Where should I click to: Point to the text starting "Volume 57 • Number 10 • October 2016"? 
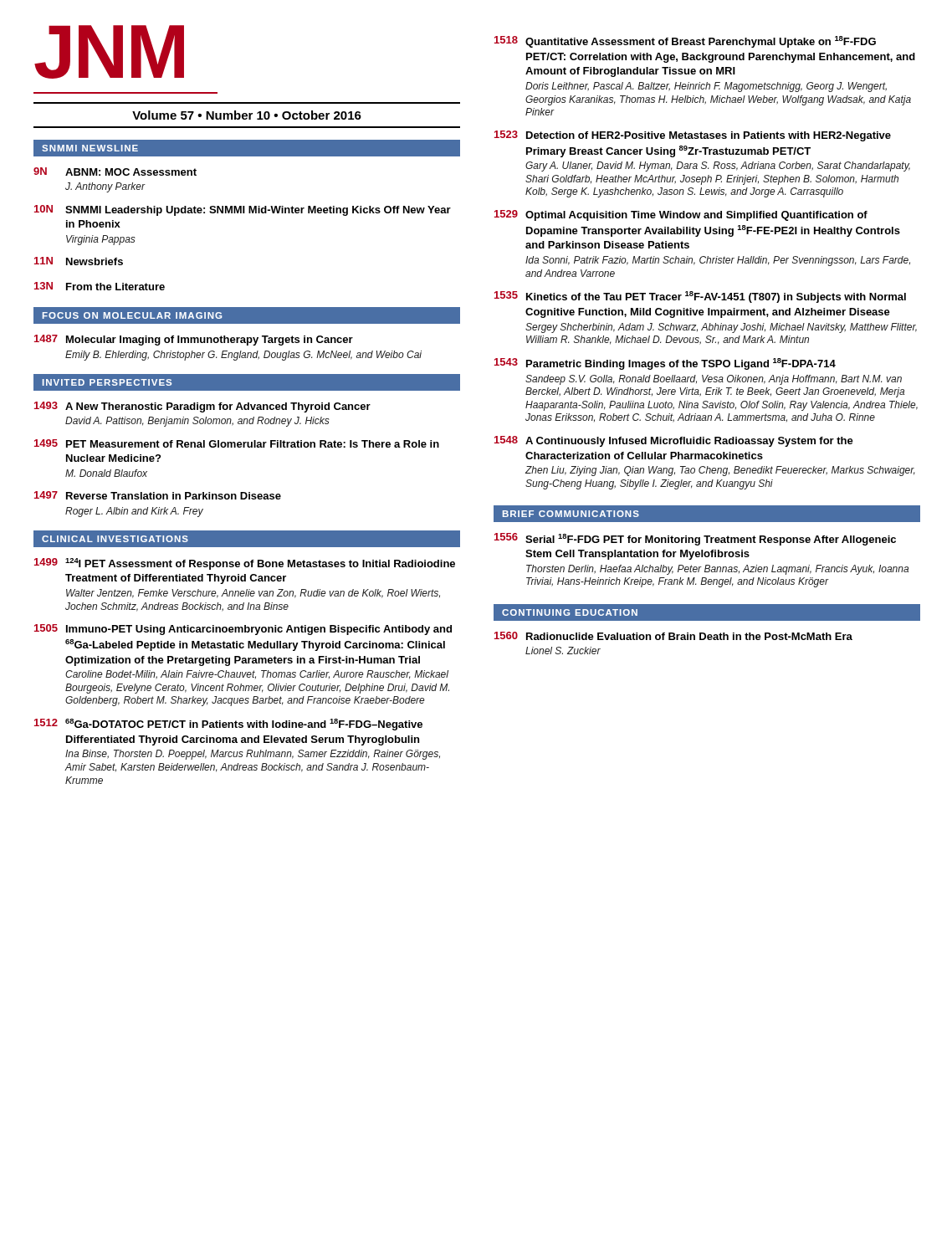247,115
